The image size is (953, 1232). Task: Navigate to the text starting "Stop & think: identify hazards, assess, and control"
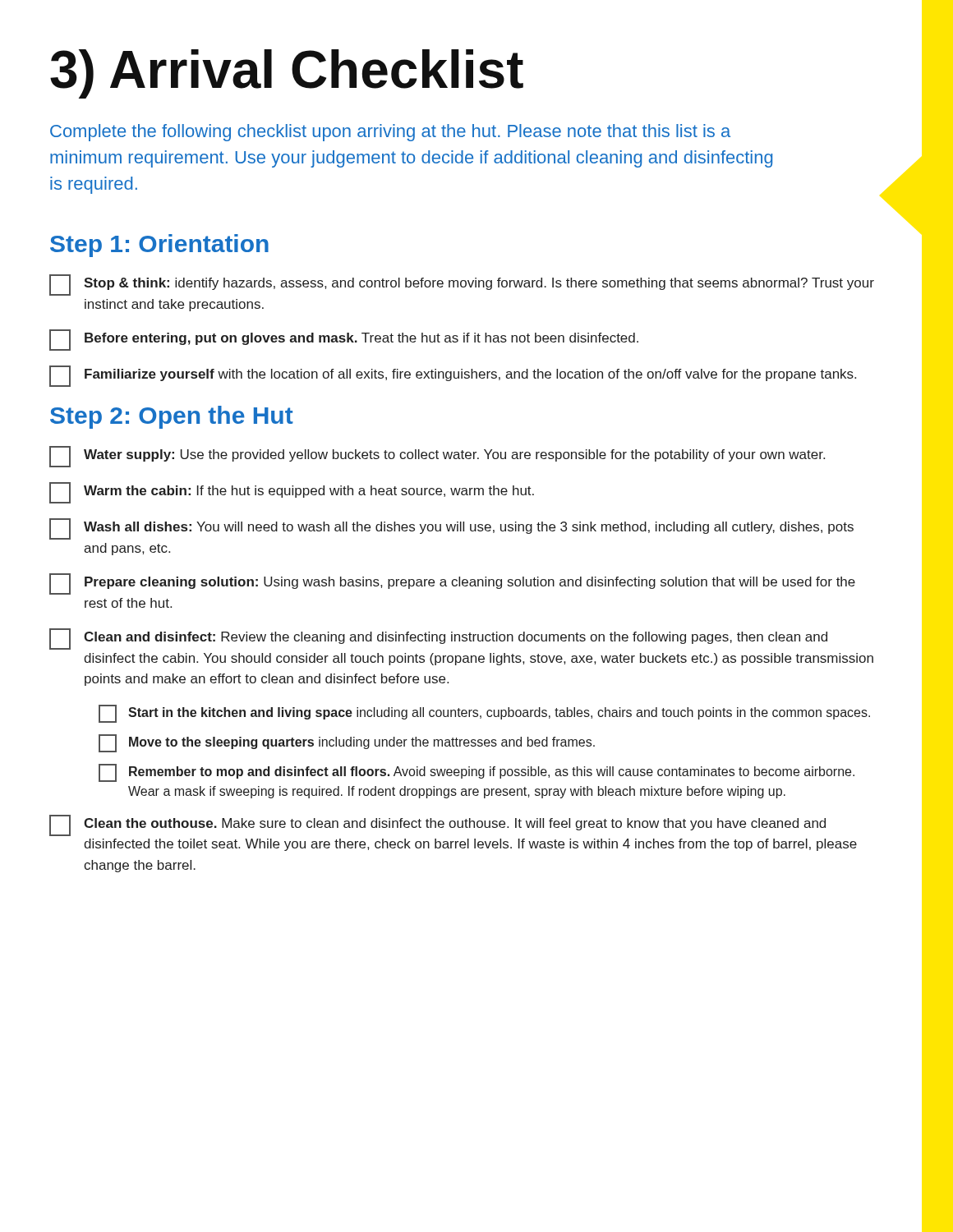coord(464,294)
